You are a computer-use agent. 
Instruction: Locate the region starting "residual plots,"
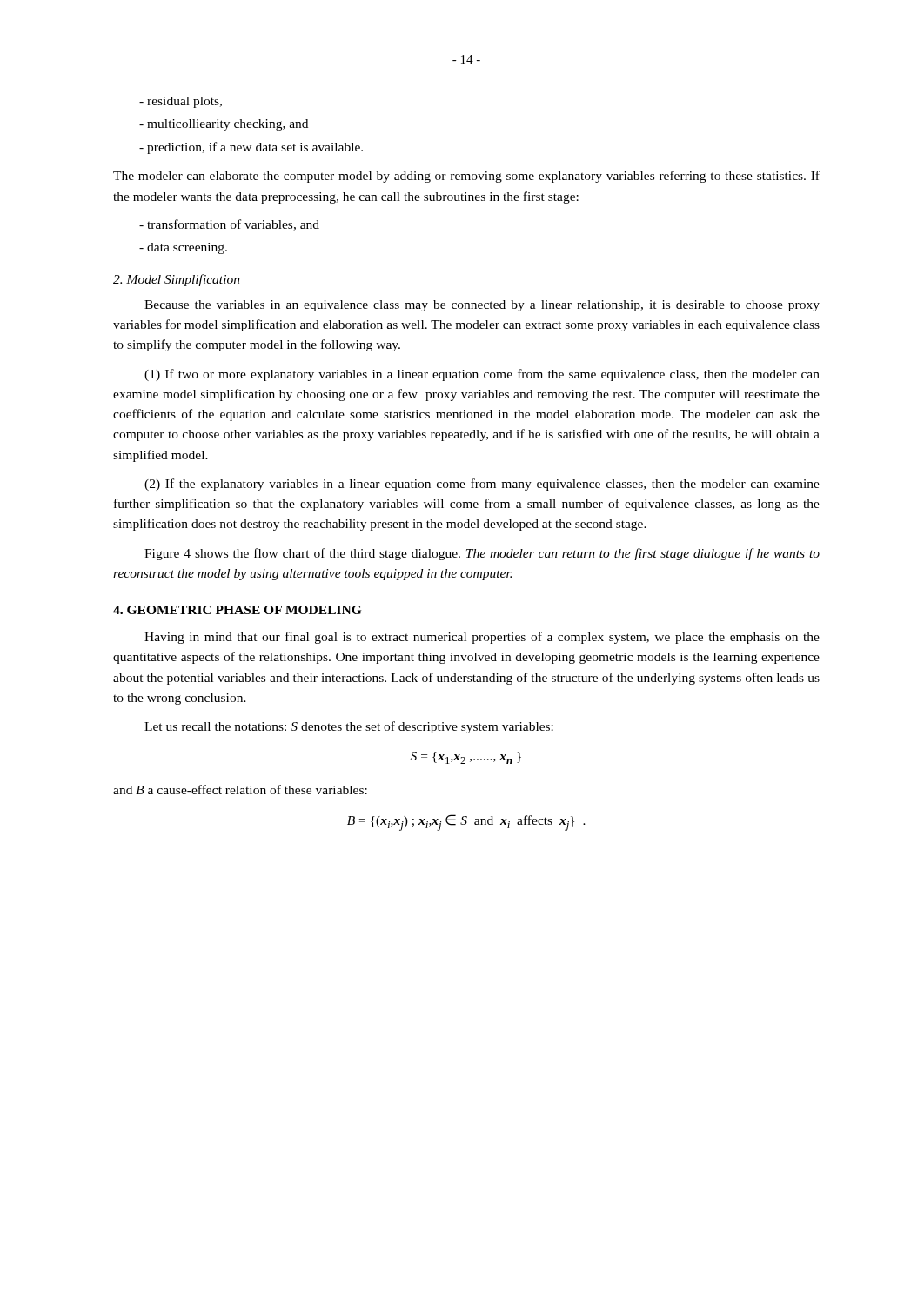tap(181, 100)
